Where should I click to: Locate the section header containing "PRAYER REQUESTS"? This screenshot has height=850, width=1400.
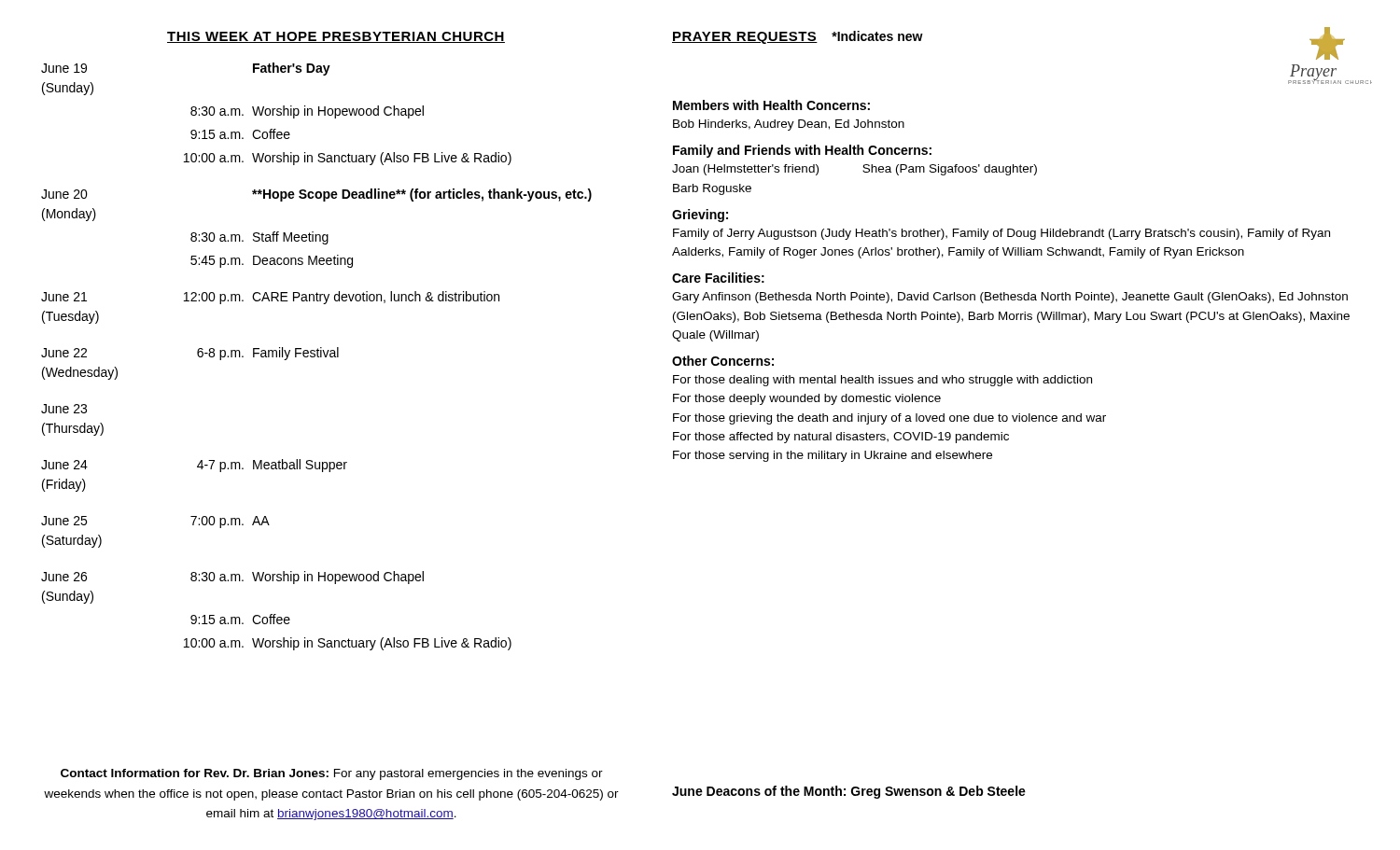pos(745,36)
